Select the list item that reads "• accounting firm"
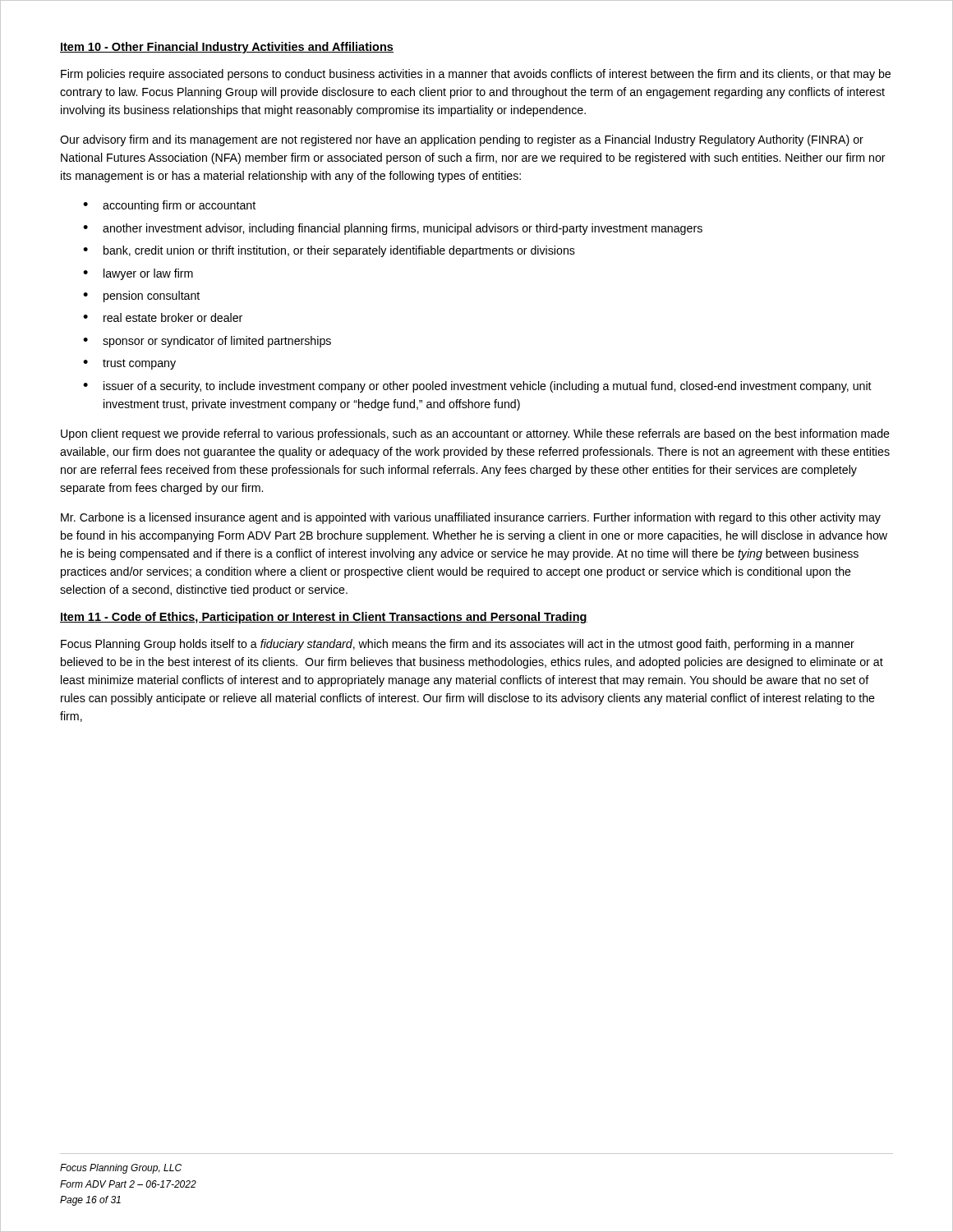The width and height of the screenshot is (953, 1232). pyautogui.click(x=169, y=206)
